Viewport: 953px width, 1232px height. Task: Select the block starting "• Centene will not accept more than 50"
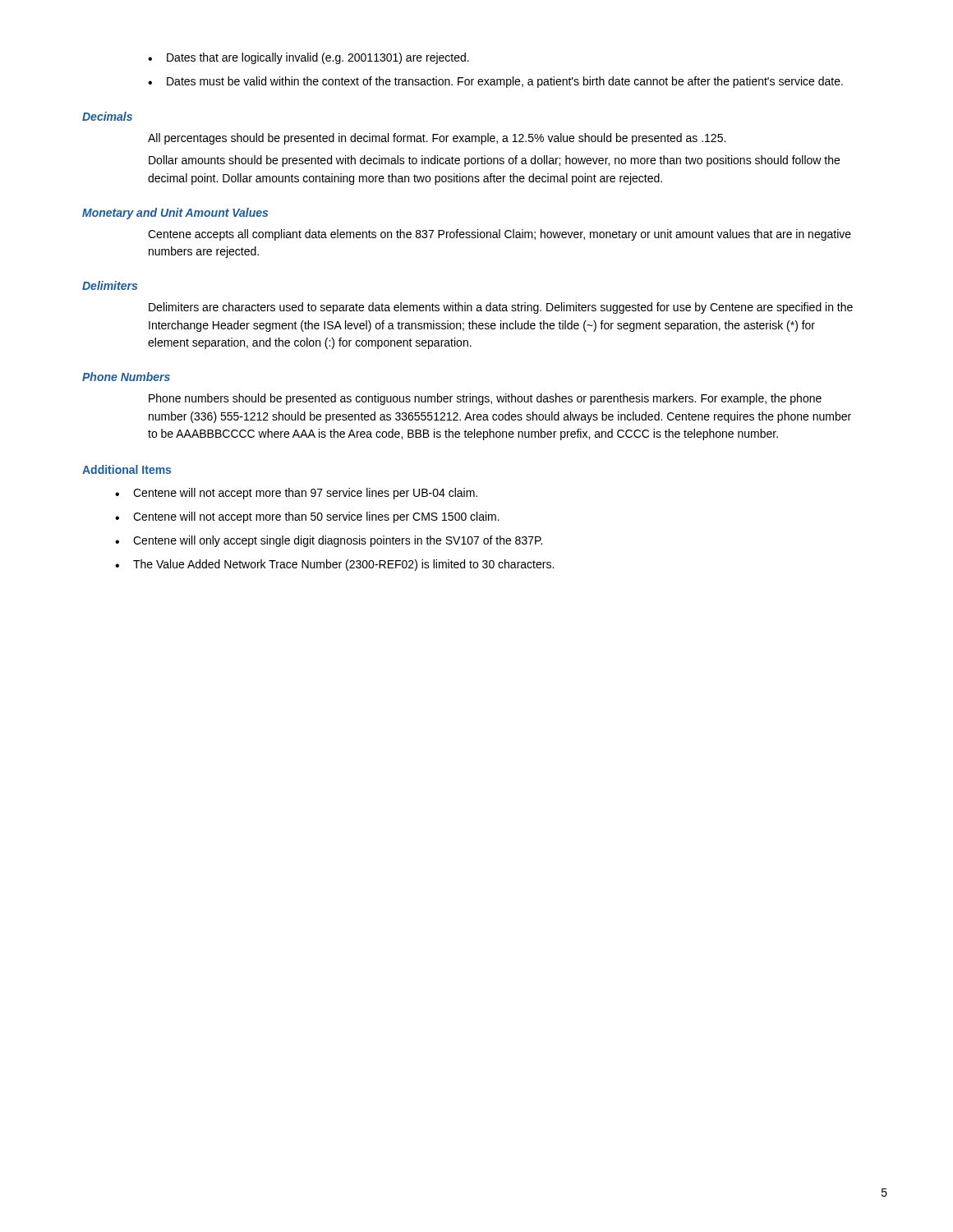click(308, 518)
